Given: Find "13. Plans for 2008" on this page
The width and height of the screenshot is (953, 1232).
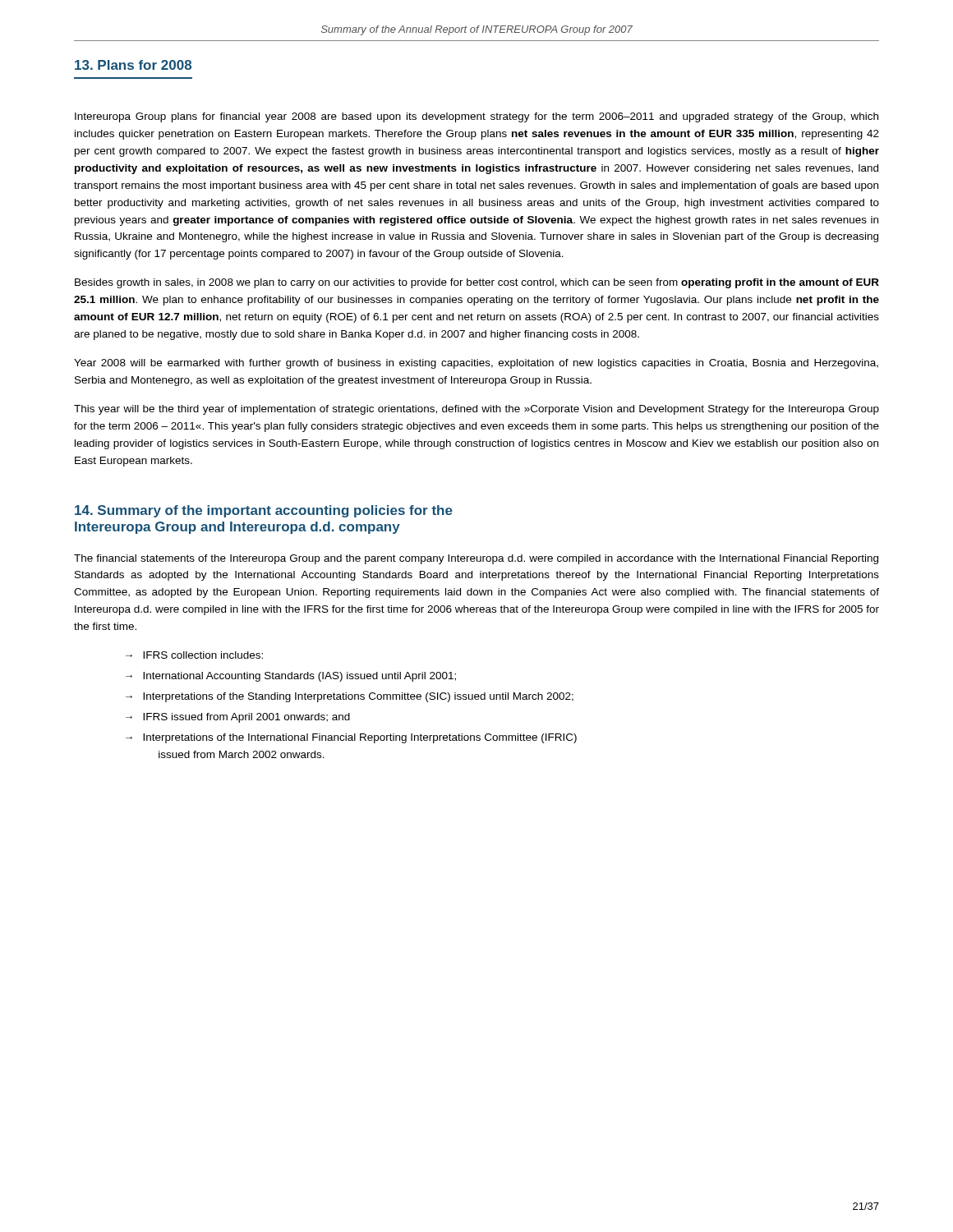Looking at the screenshot, I should (x=133, y=68).
